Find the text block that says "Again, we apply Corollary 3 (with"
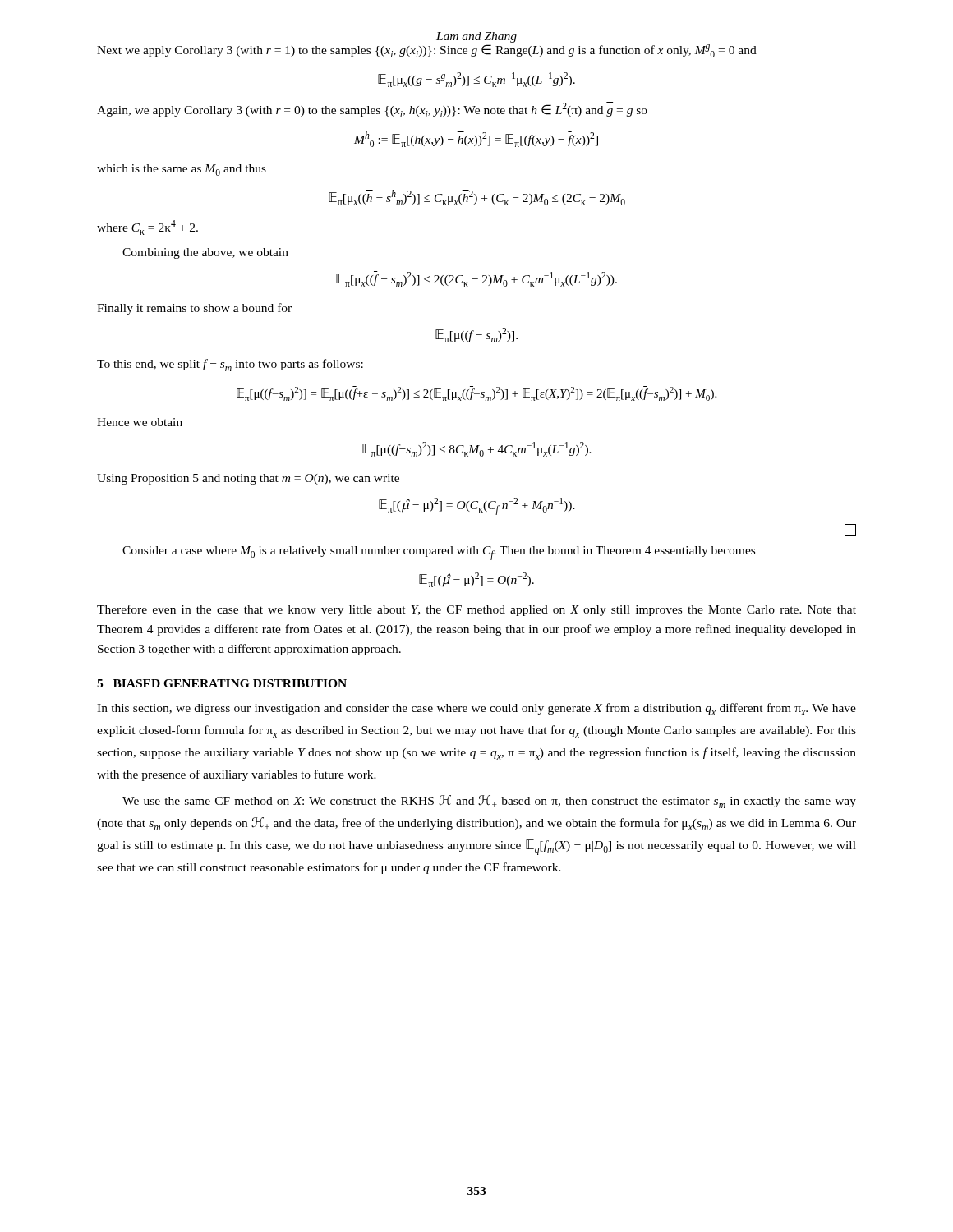Viewport: 953px width, 1232px height. (372, 110)
